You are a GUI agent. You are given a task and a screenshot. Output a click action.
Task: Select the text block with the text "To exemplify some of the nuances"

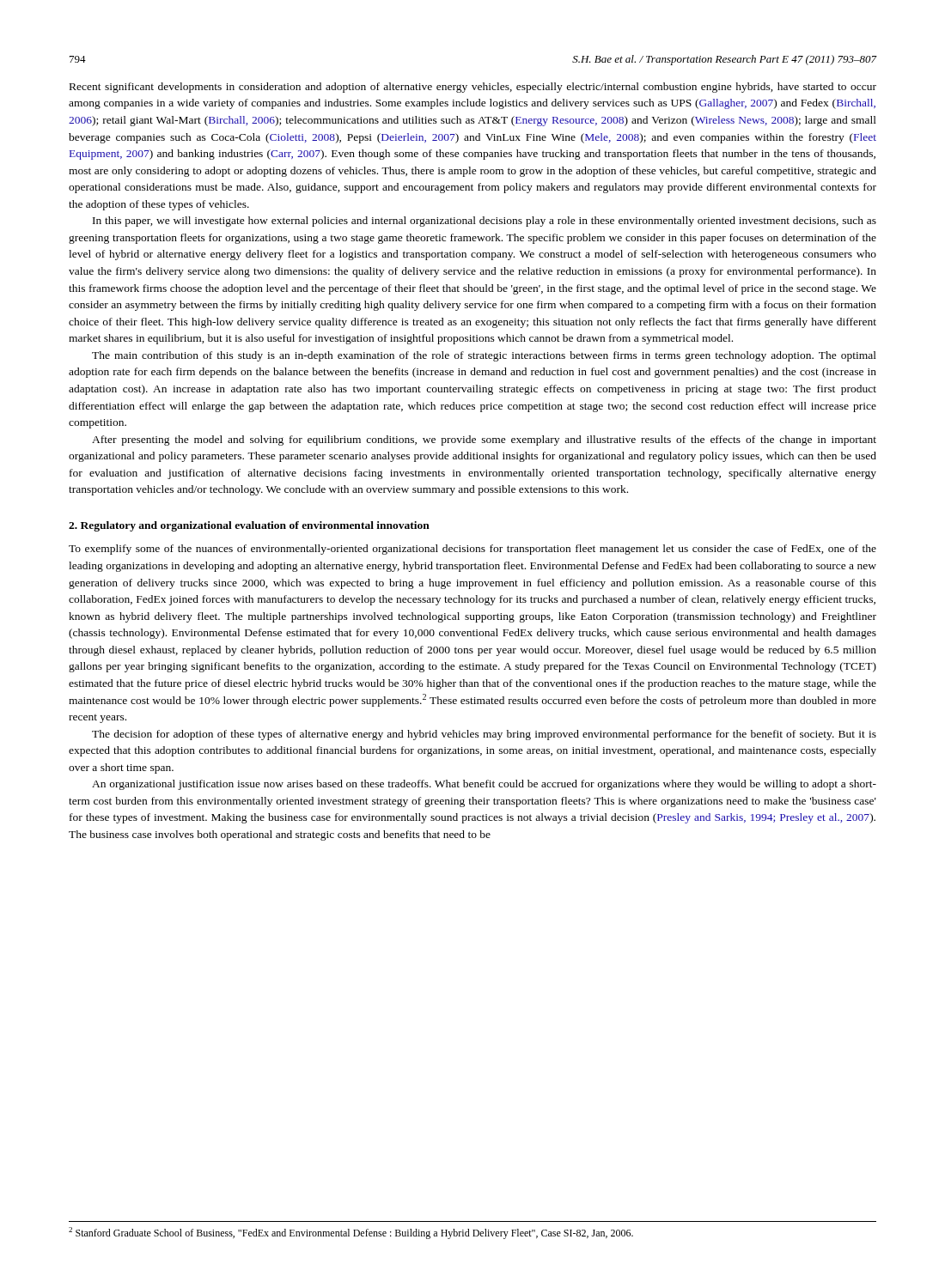pos(472,633)
